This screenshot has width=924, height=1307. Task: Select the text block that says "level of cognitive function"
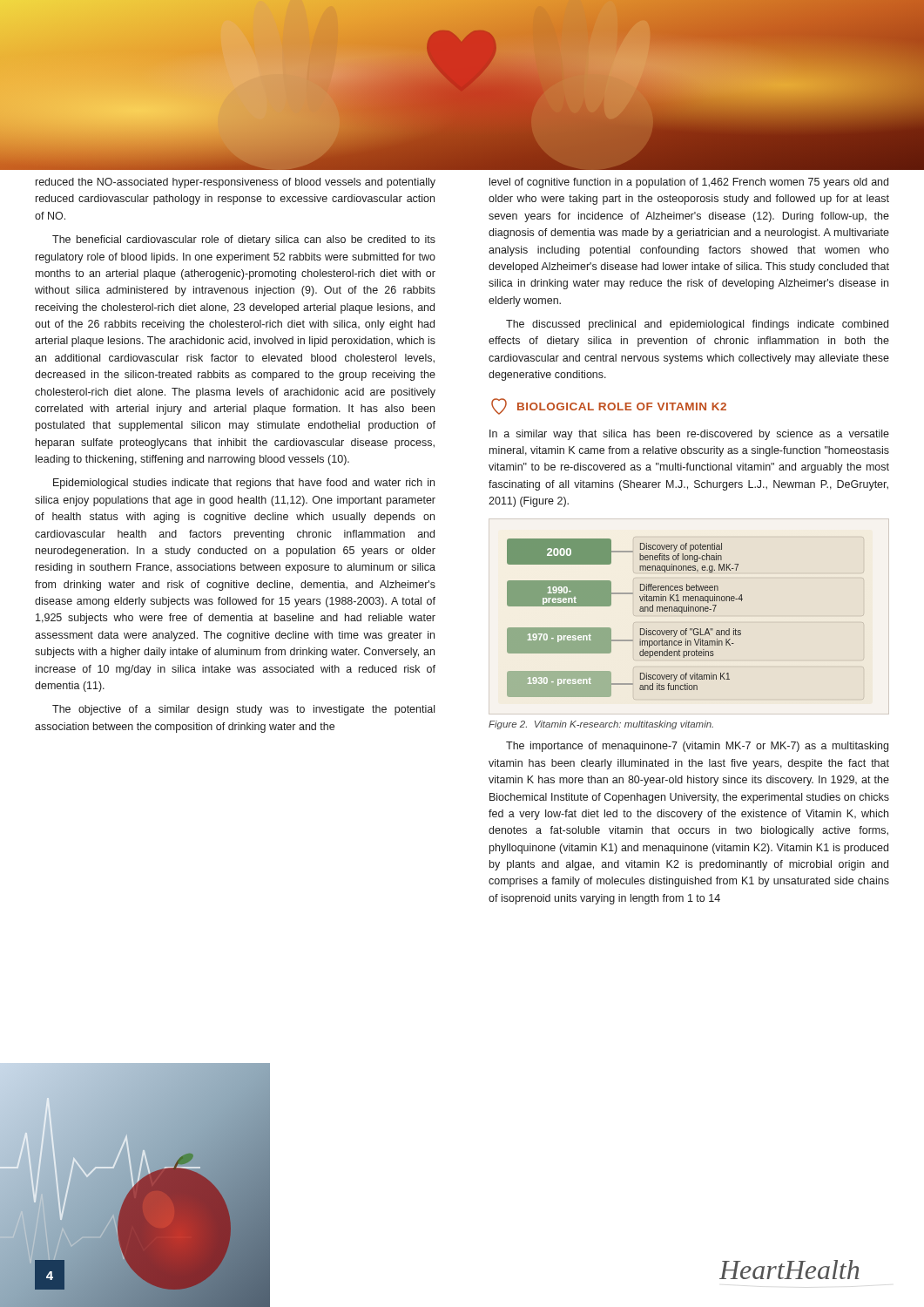coord(689,241)
